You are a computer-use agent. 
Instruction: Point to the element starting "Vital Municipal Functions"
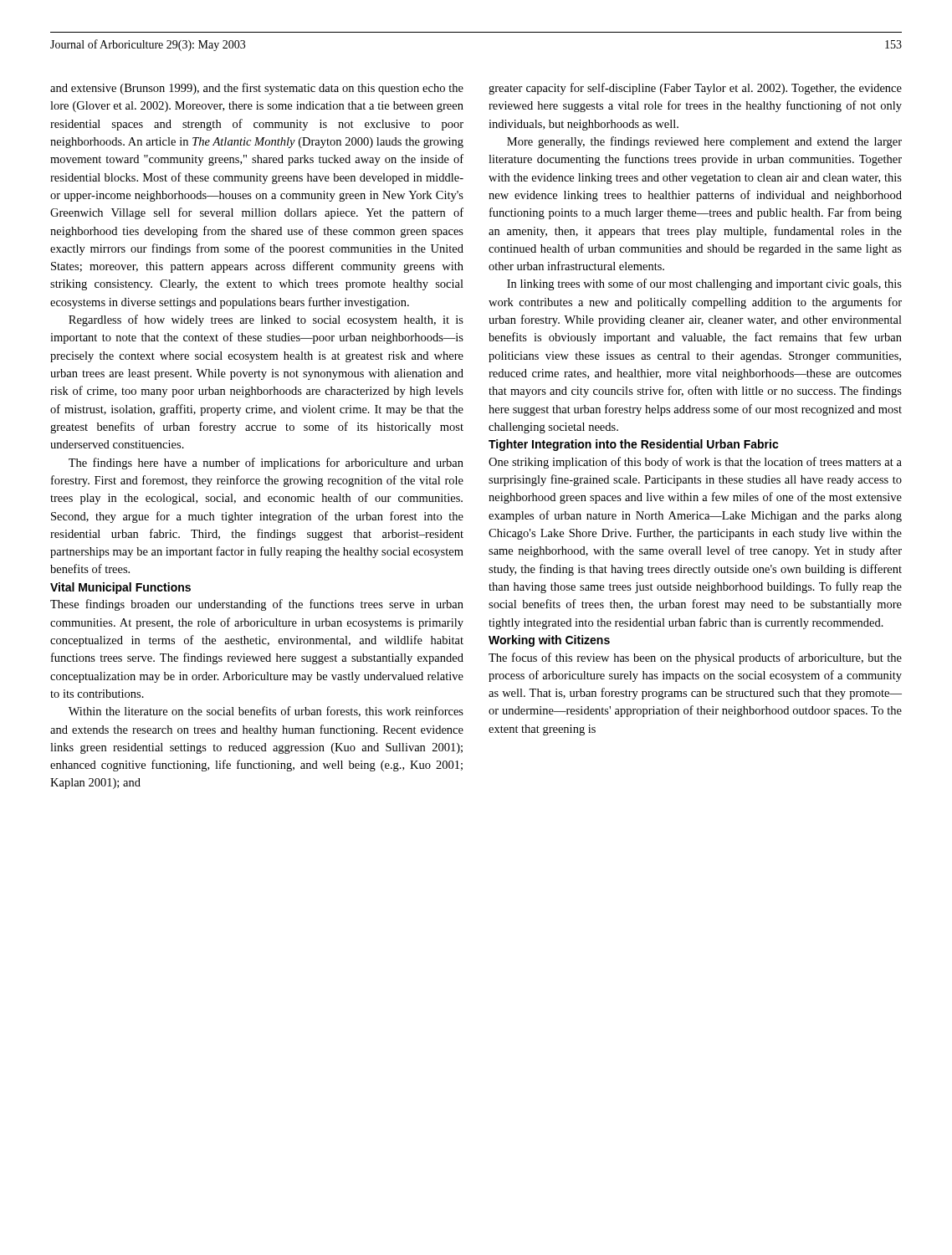[x=120, y=588]
